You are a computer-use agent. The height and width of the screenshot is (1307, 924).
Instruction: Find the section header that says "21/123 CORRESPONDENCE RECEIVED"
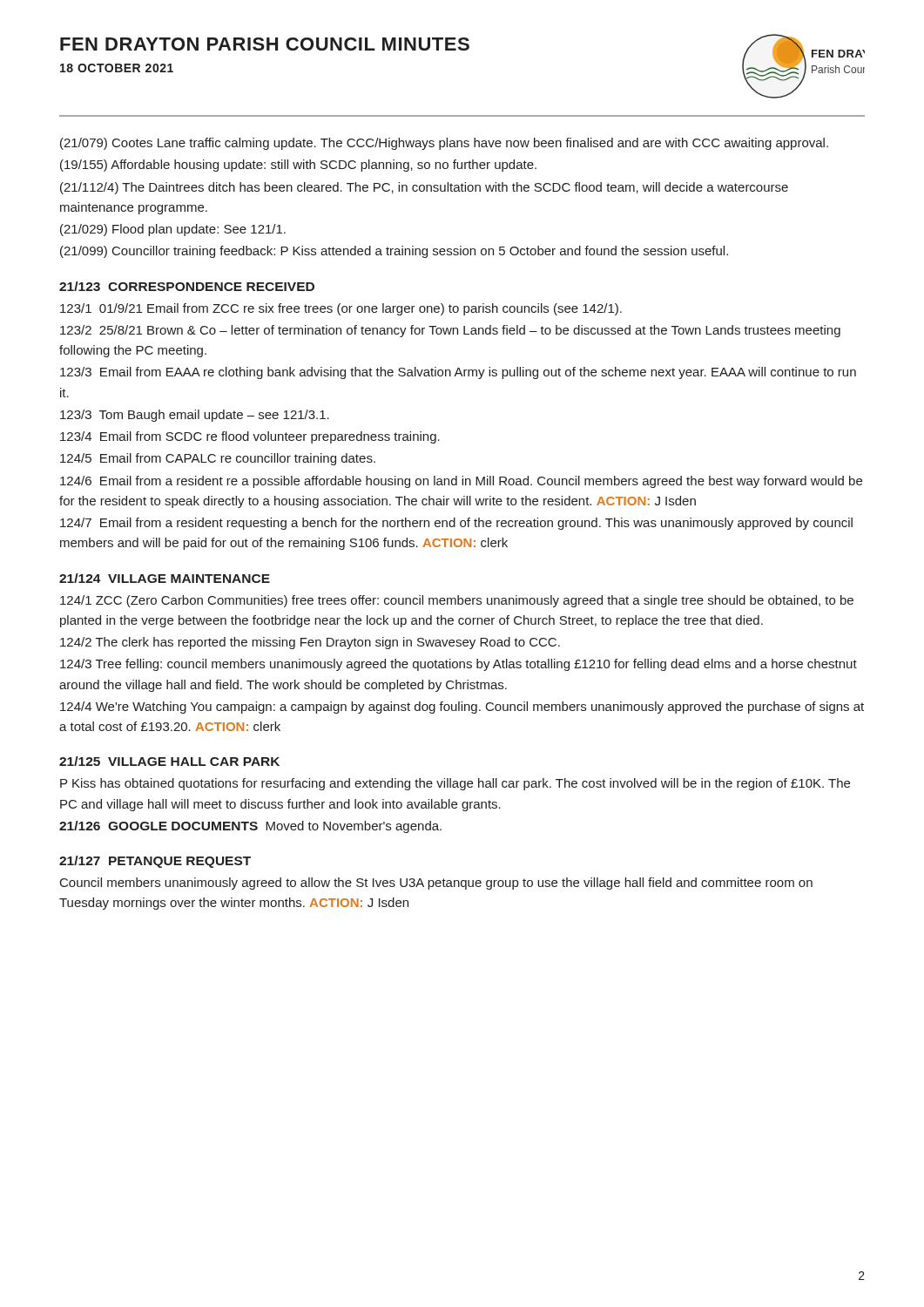coord(187,286)
